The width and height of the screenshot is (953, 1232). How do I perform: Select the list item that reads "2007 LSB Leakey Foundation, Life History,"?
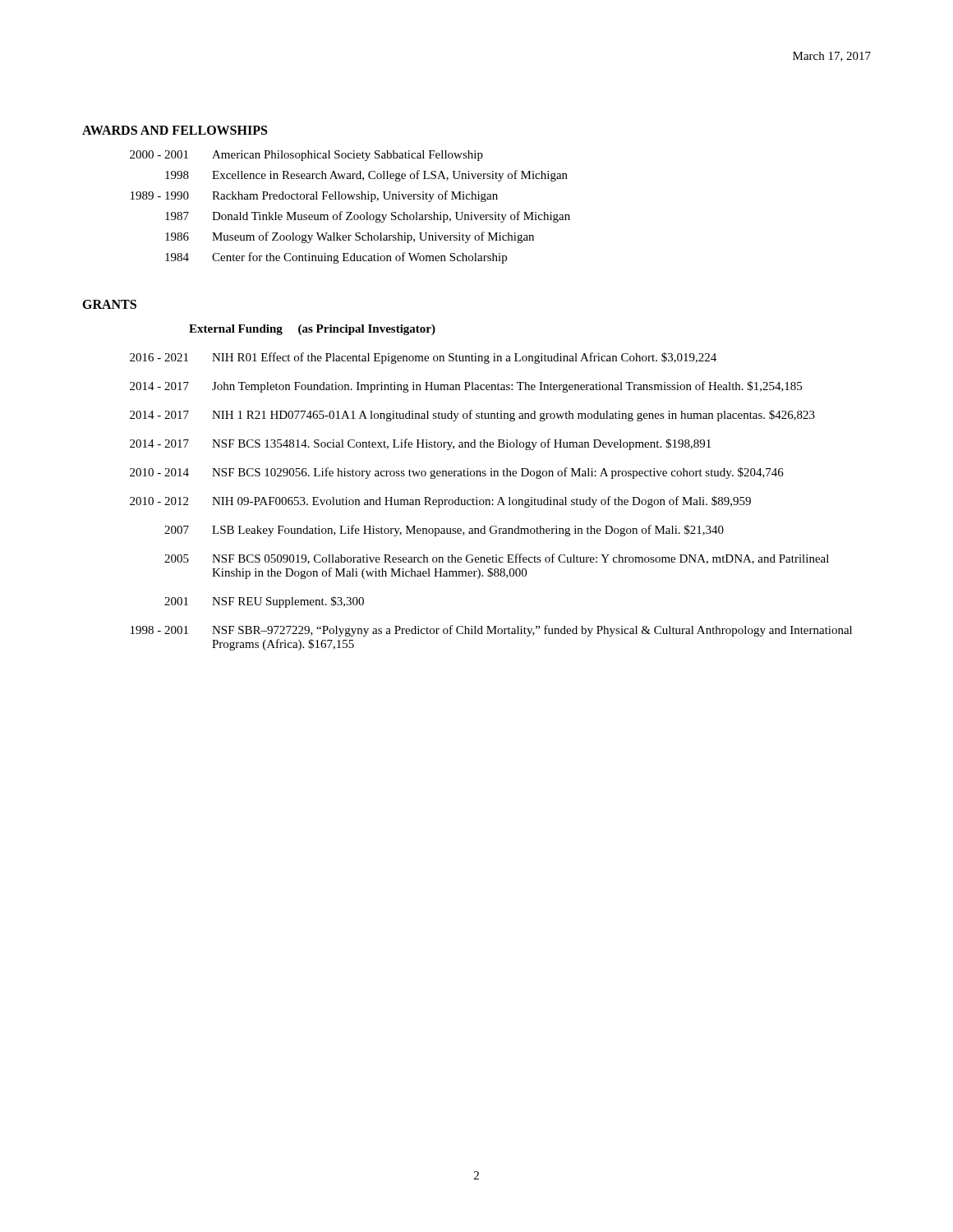pyautogui.click(x=476, y=530)
